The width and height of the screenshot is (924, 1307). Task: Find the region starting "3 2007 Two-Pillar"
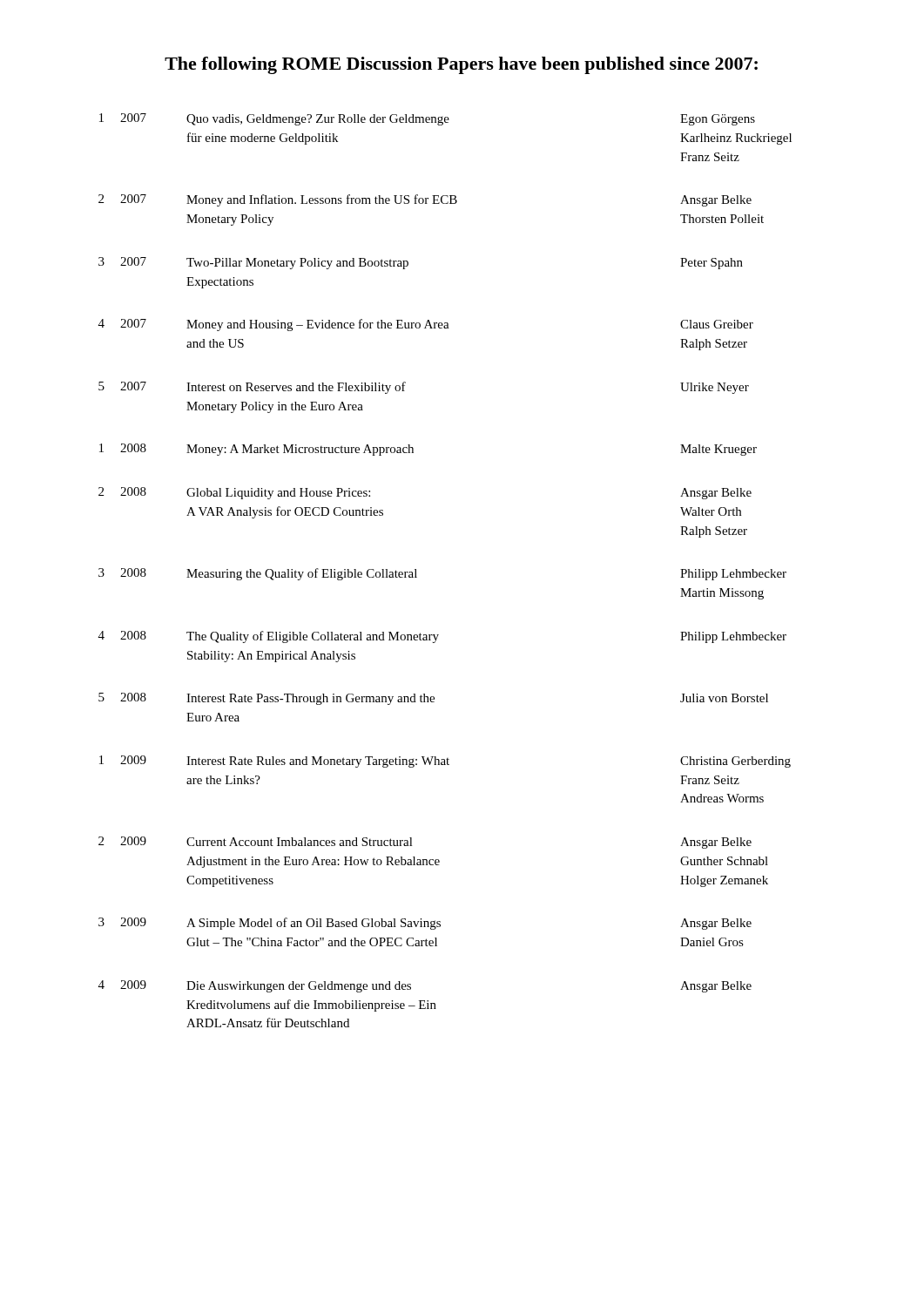click(x=133, y=263)
